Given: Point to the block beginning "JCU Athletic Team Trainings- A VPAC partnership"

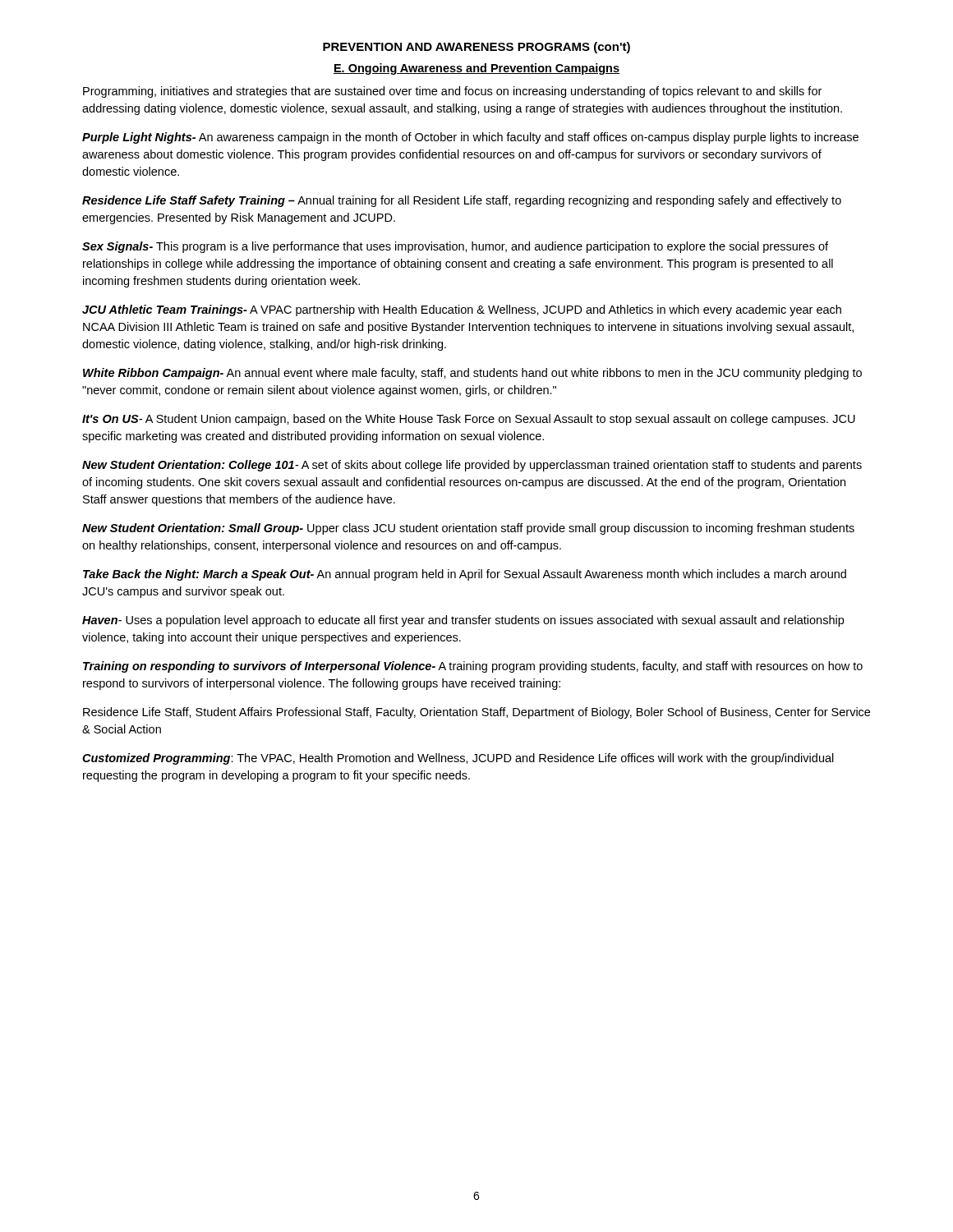Looking at the screenshot, I should 468,327.
